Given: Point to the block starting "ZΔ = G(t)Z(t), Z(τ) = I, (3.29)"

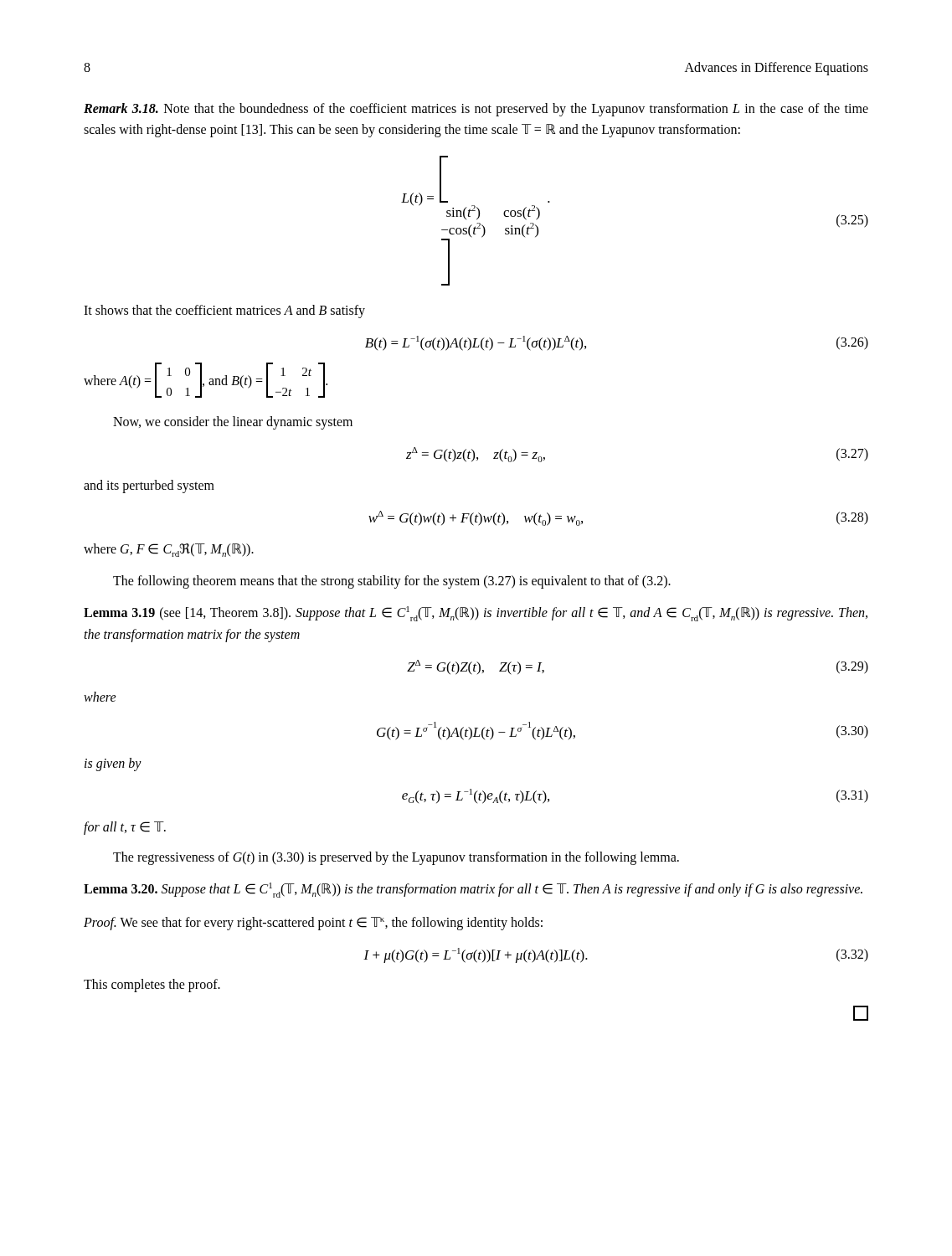Looking at the screenshot, I should tap(476, 666).
